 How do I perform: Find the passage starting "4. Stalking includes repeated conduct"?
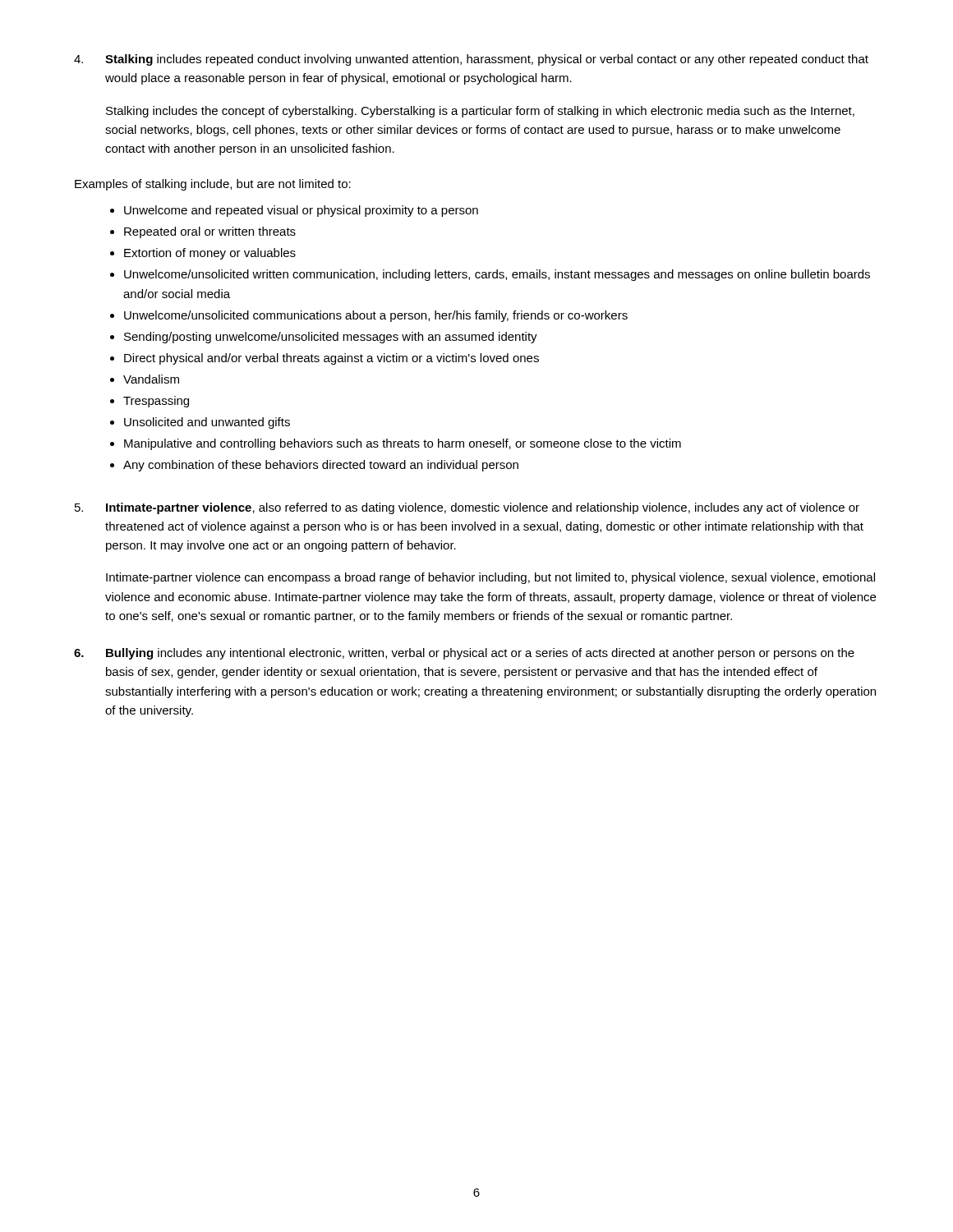[x=476, y=68]
